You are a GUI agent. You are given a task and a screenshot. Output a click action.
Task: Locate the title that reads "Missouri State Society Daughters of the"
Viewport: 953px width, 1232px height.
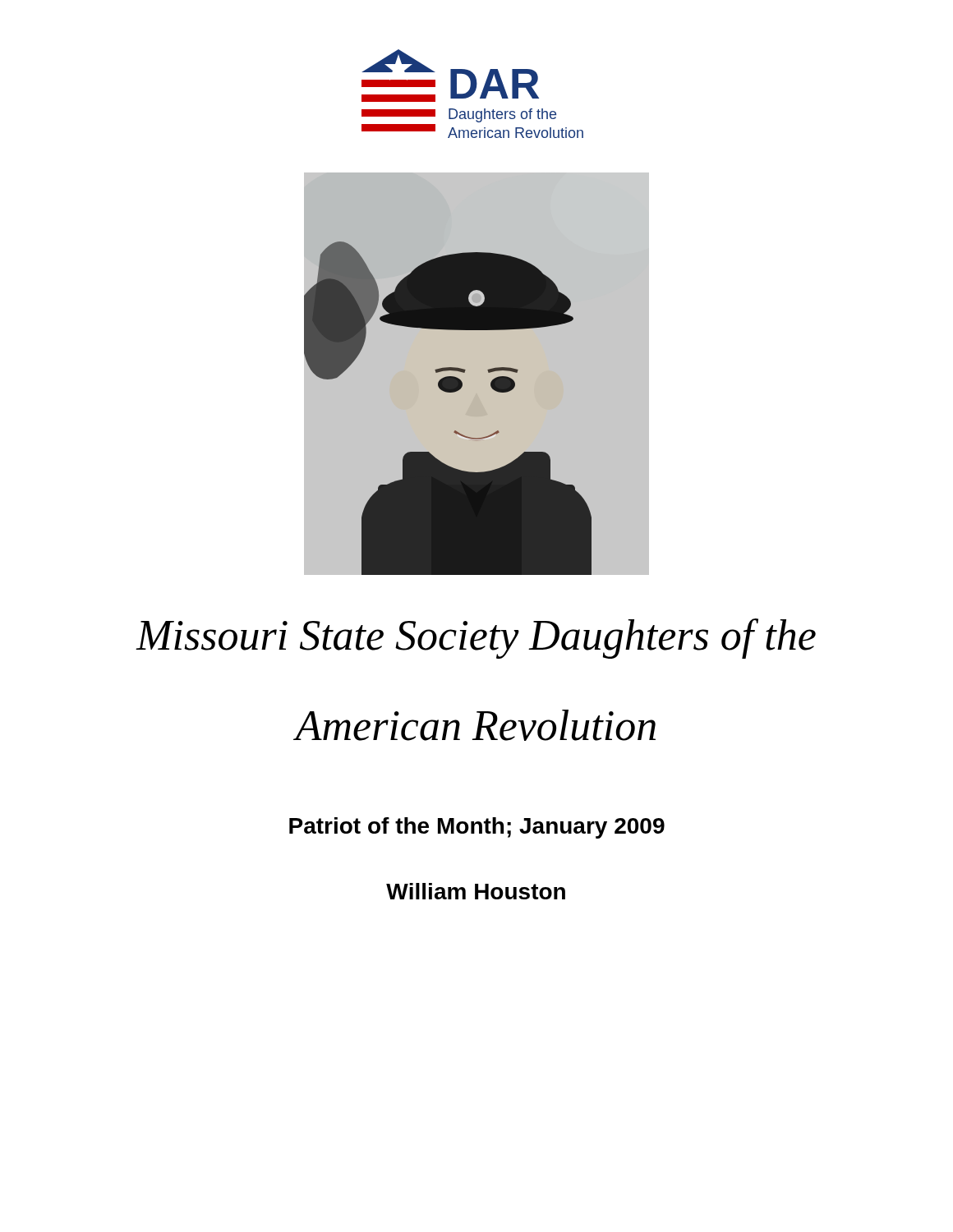tap(476, 635)
